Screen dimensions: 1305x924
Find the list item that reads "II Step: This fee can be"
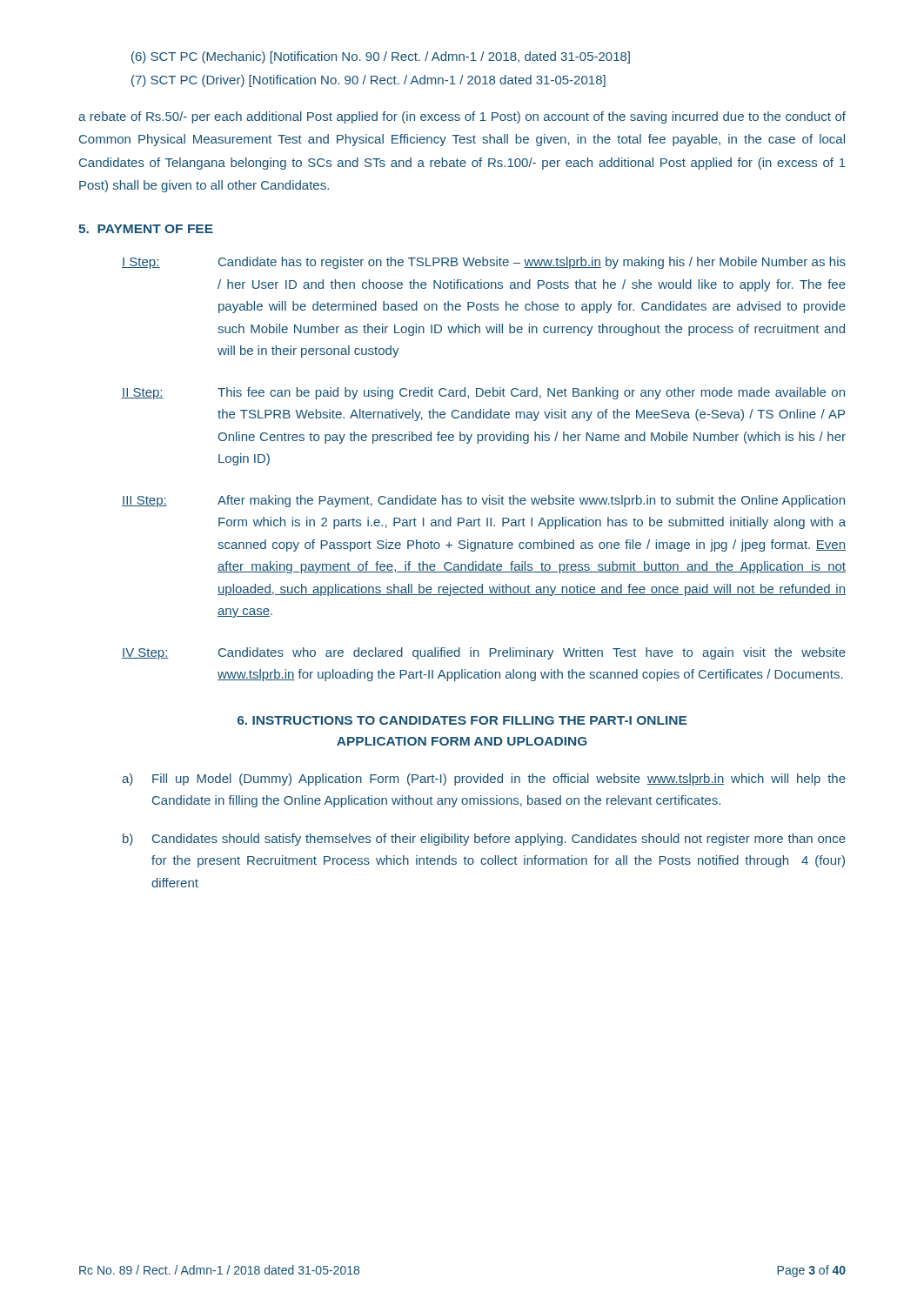pos(484,425)
